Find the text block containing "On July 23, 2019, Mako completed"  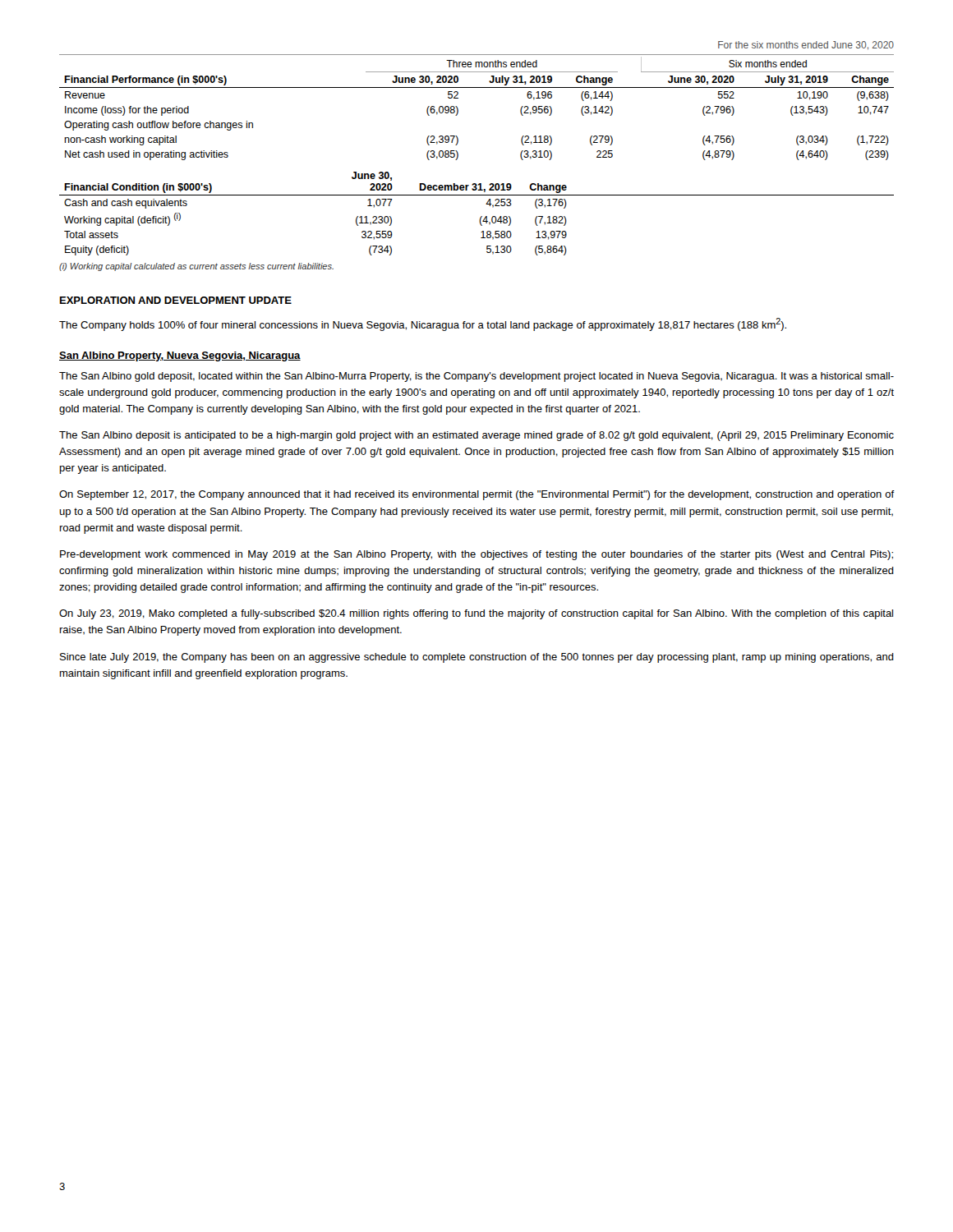pyautogui.click(x=476, y=622)
